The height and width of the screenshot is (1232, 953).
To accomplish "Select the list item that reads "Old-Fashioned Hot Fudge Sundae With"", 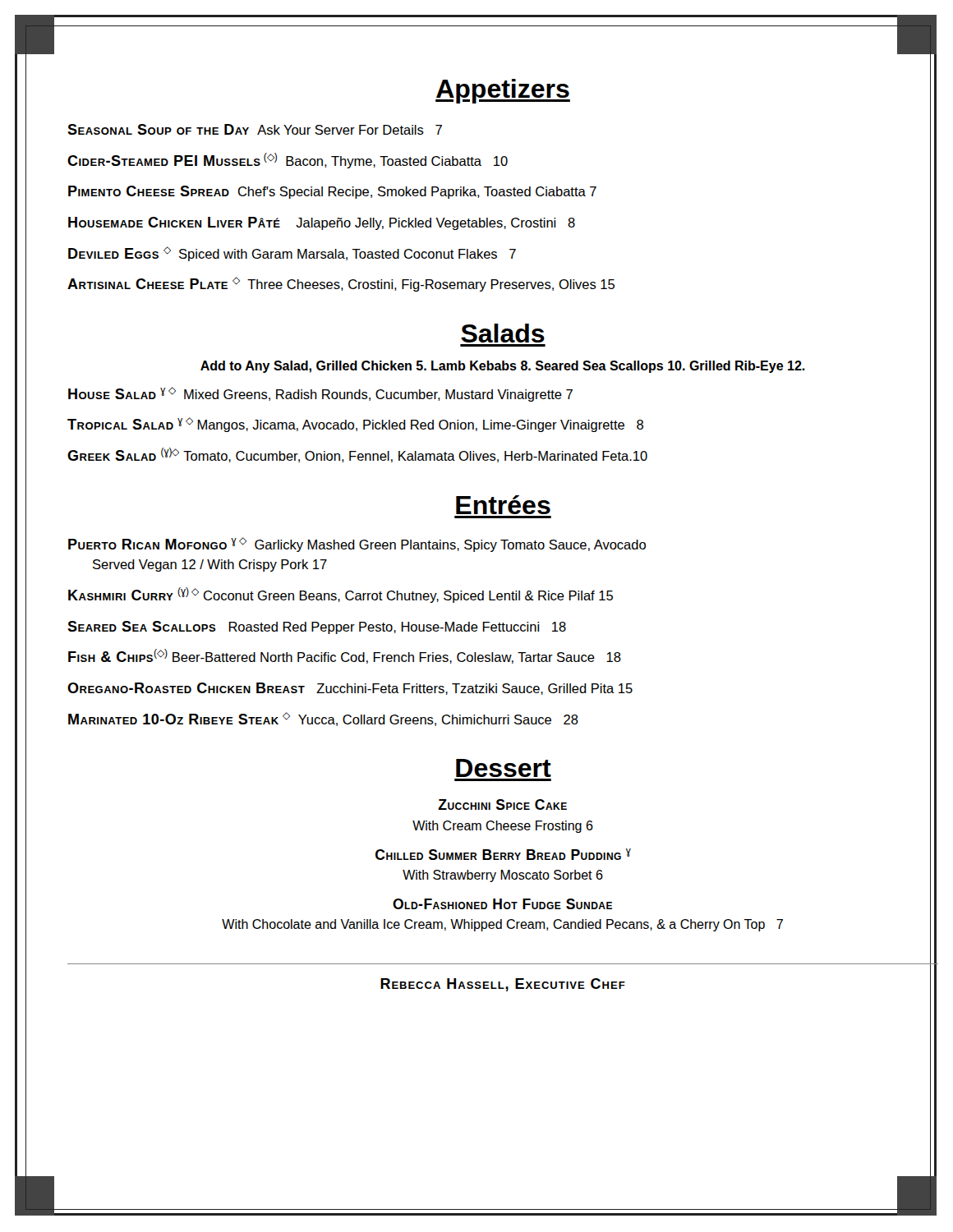I will point(503,915).
